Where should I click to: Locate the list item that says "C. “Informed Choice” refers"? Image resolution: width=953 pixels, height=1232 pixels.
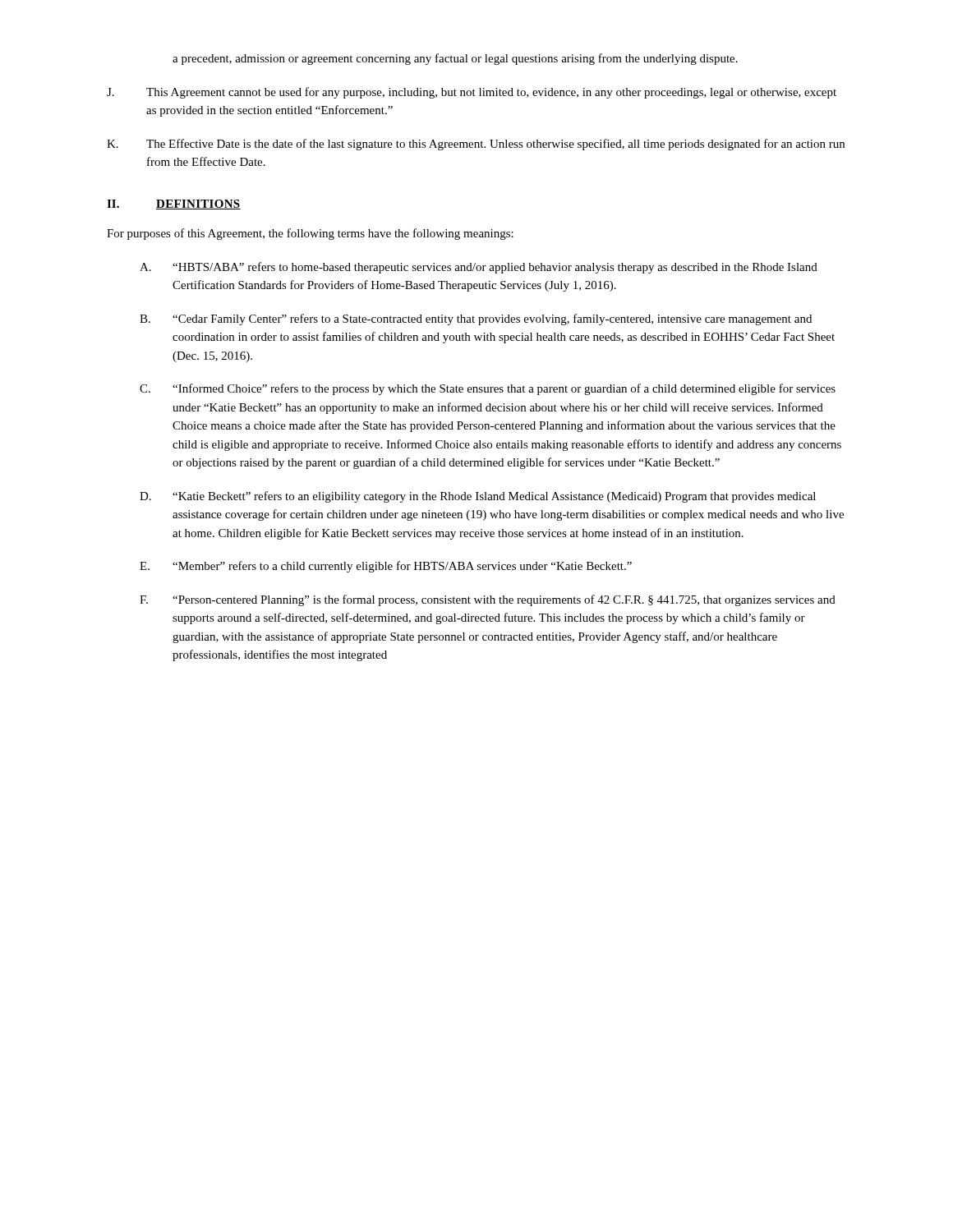pyautogui.click(x=493, y=426)
